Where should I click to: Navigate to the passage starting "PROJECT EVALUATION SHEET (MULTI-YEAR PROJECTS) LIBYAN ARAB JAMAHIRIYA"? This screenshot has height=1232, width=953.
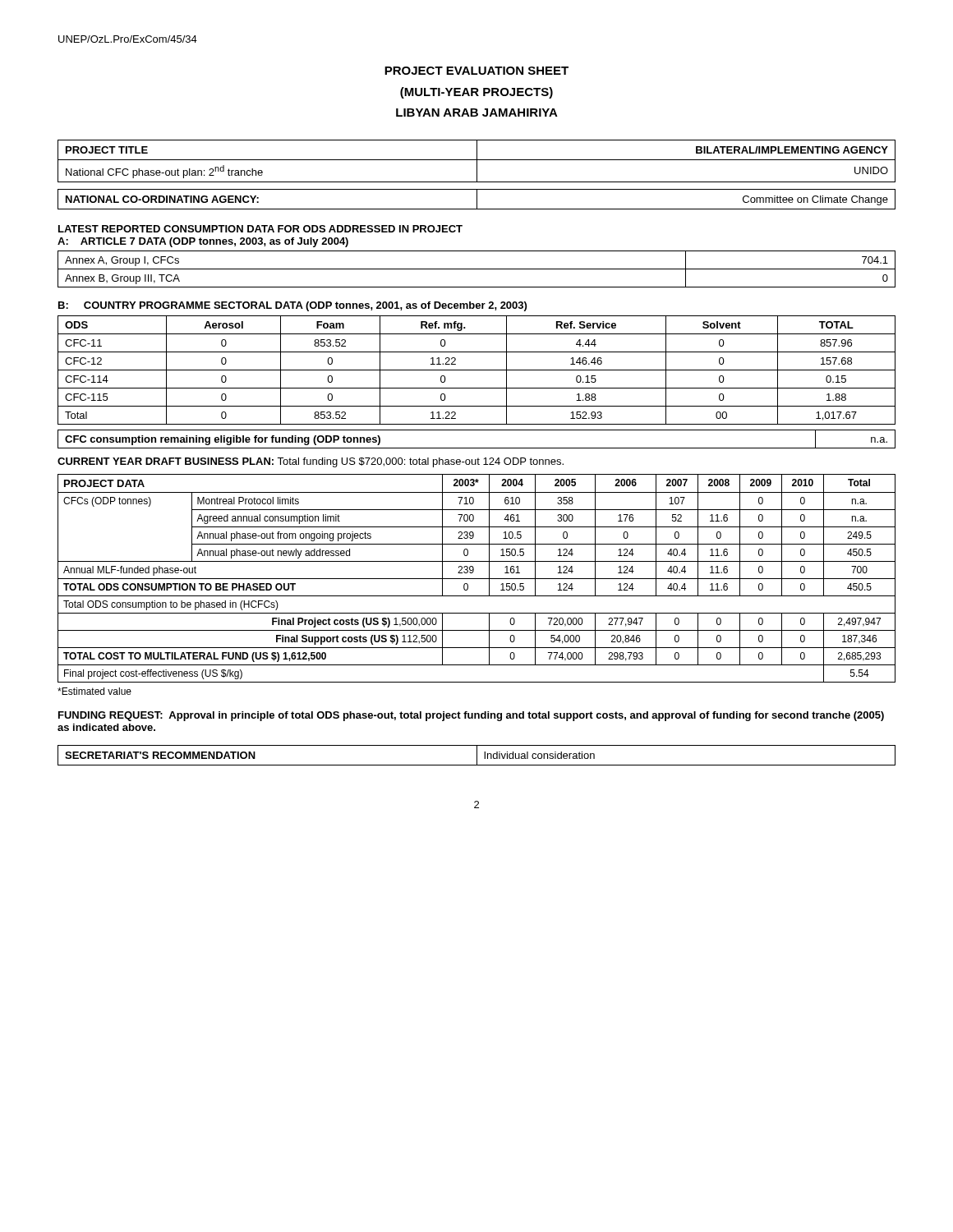coord(476,91)
